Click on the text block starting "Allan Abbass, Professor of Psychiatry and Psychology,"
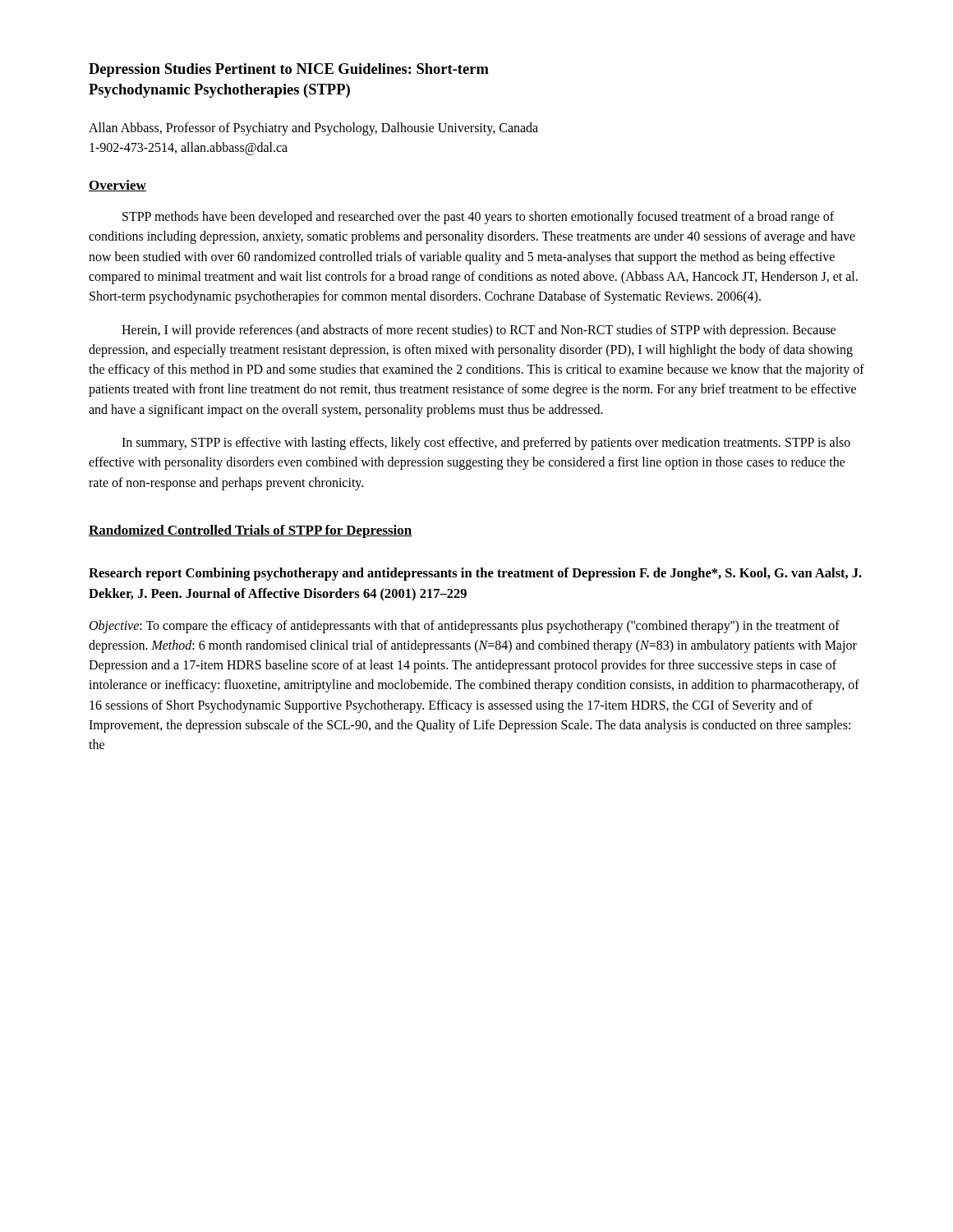Viewport: 953px width, 1232px height. pos(313,138)
